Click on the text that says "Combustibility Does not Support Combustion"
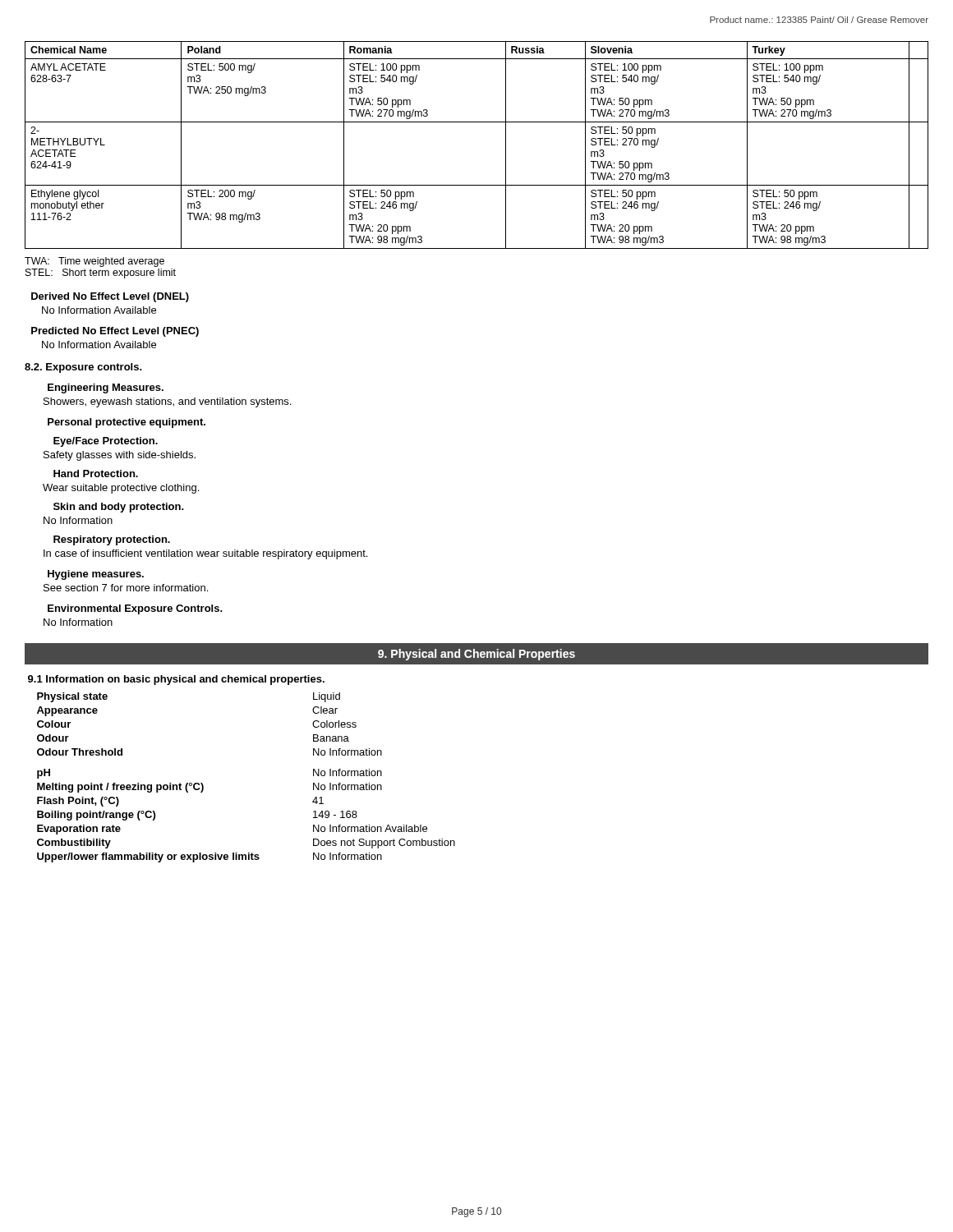Image resolution: width=953 pixels, height=1232 pixels. 71,843
